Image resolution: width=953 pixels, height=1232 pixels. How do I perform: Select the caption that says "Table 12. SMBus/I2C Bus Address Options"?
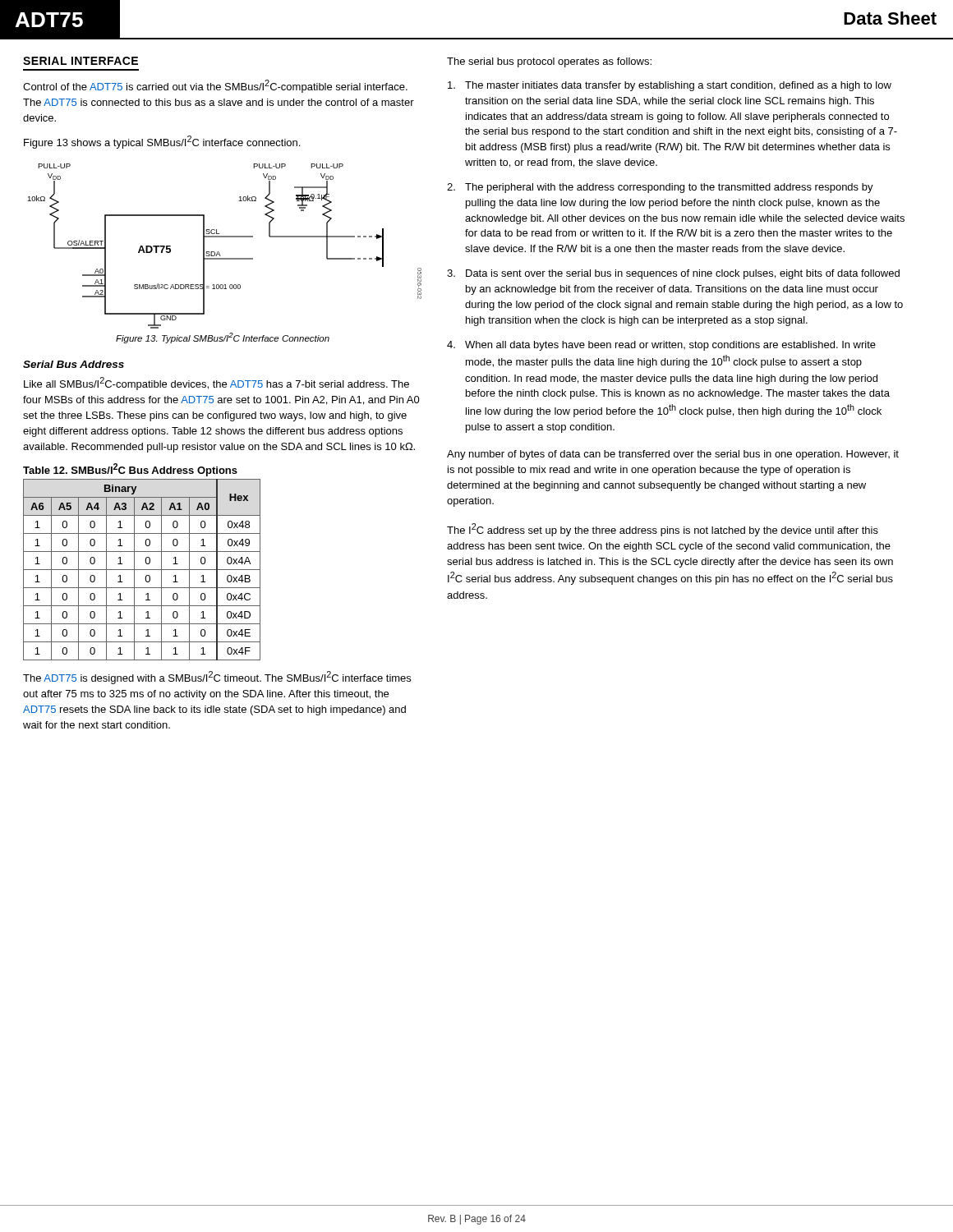pos(130,469)
